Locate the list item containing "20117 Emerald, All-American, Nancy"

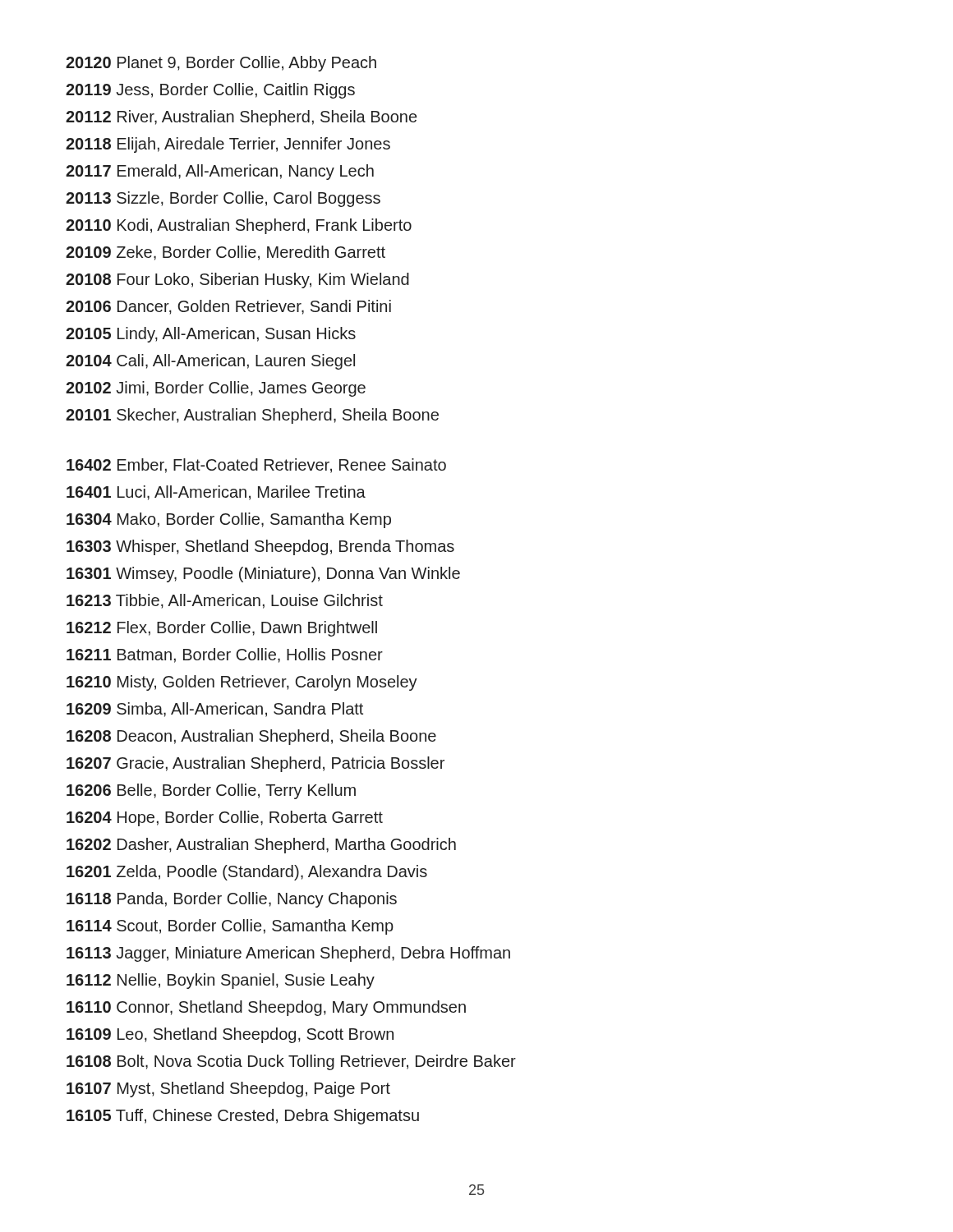pos(220,171)
